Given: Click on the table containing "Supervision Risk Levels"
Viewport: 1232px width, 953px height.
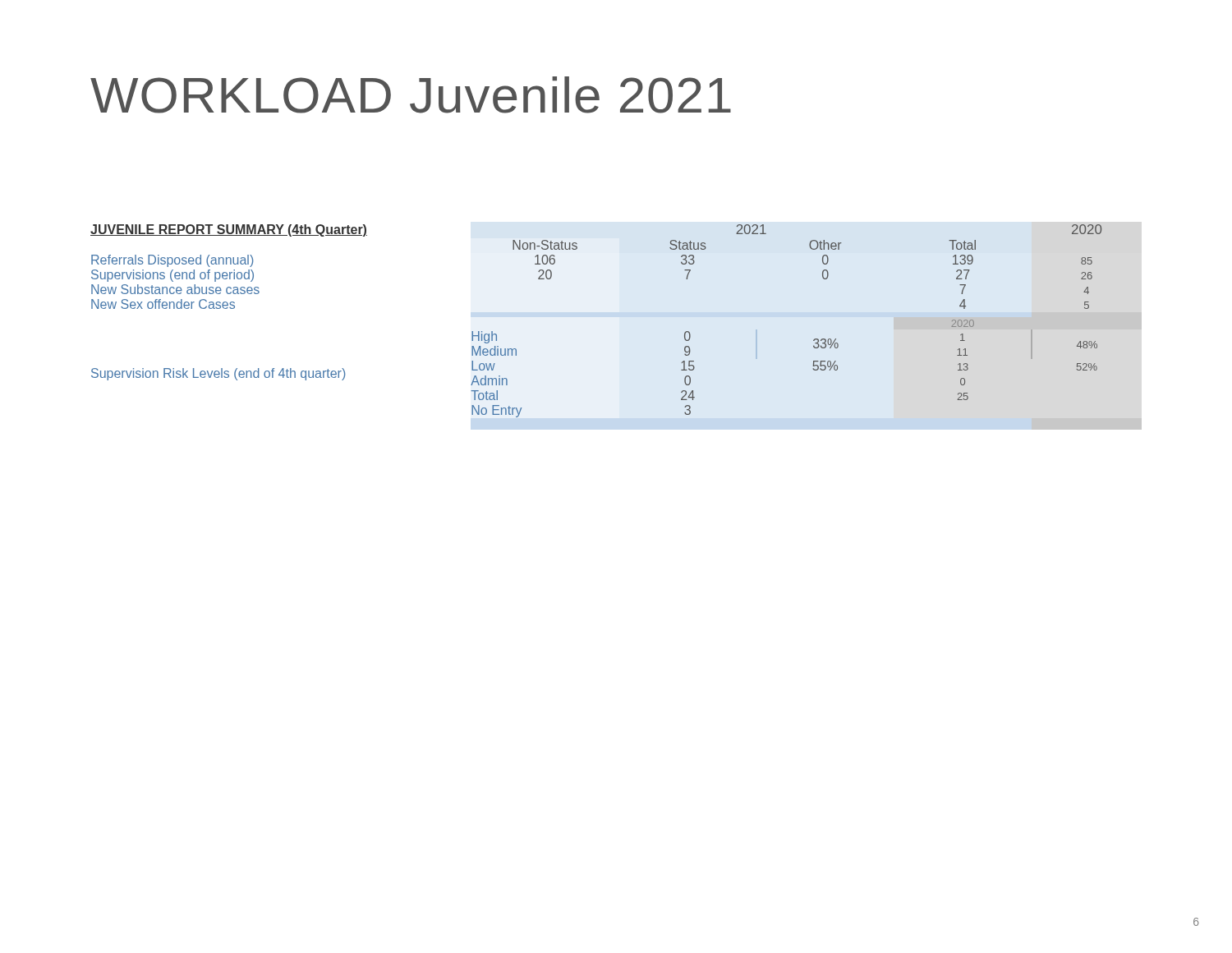Looking at the screenshot, I should click(616, 326).
